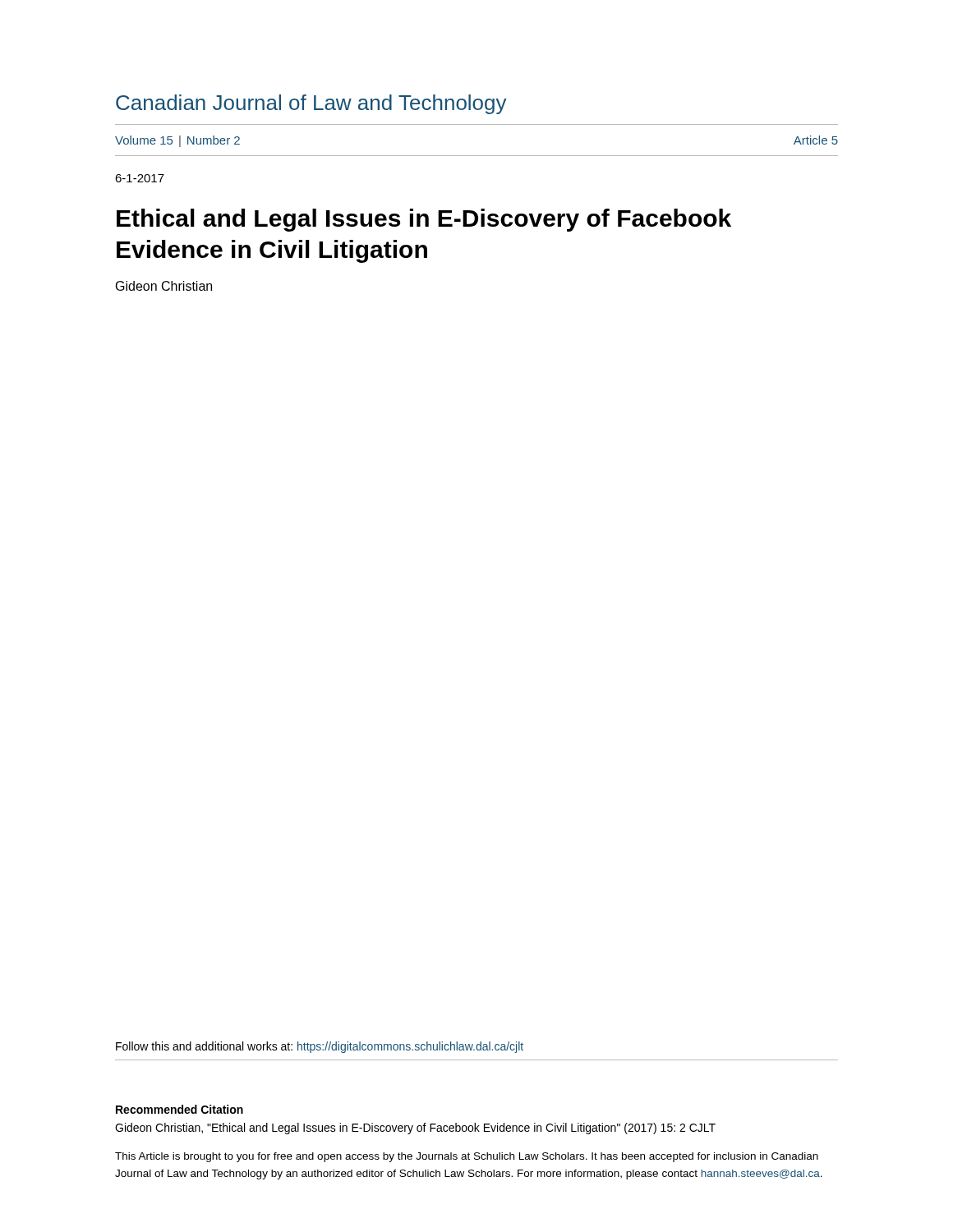The height and width of the screenshot is (1232, 953).
Task: Locate the text block starting "Ethical and Legal Issues"
Action: (x=423, y=233)
